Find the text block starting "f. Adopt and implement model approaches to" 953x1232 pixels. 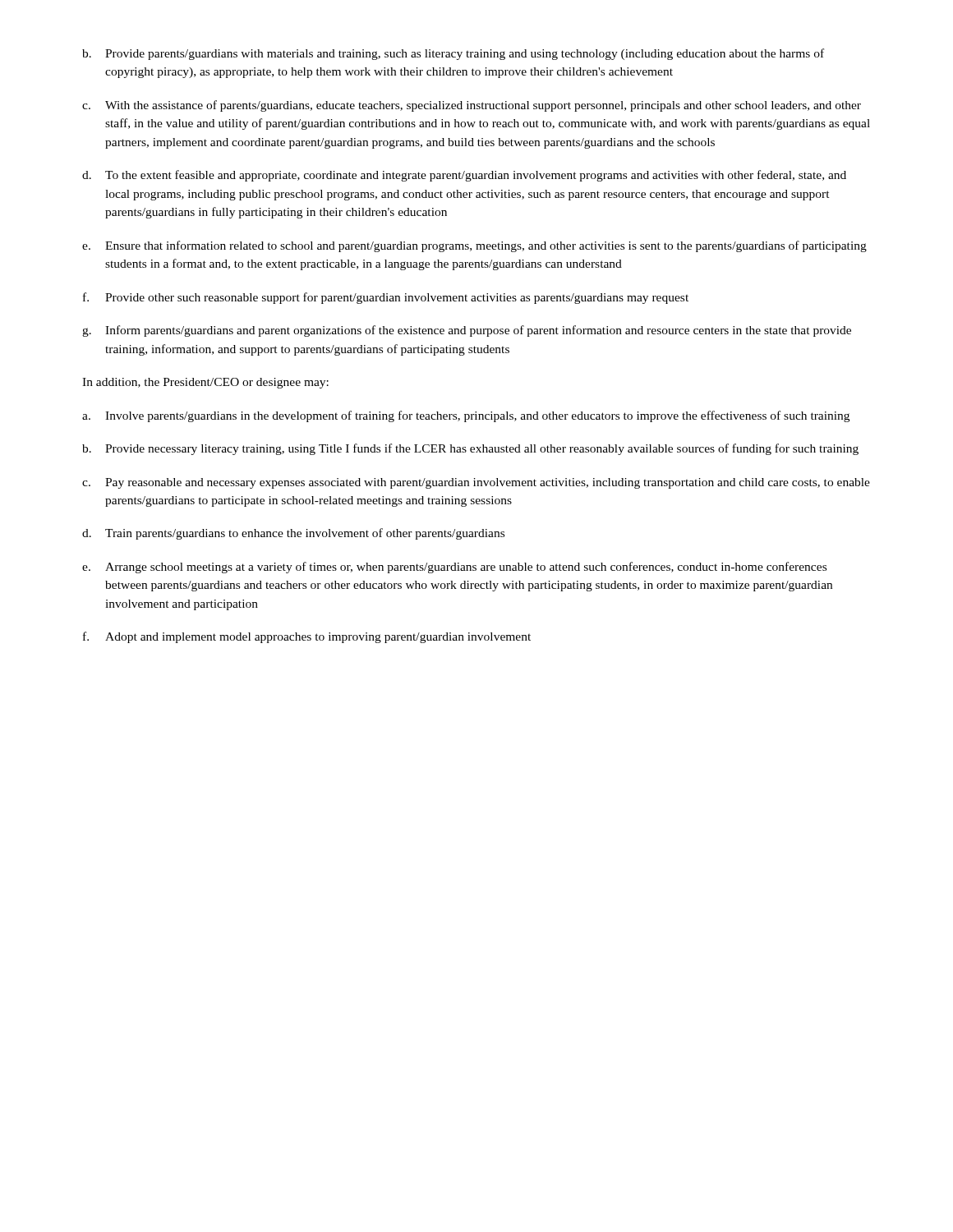[x=476, y=637]
